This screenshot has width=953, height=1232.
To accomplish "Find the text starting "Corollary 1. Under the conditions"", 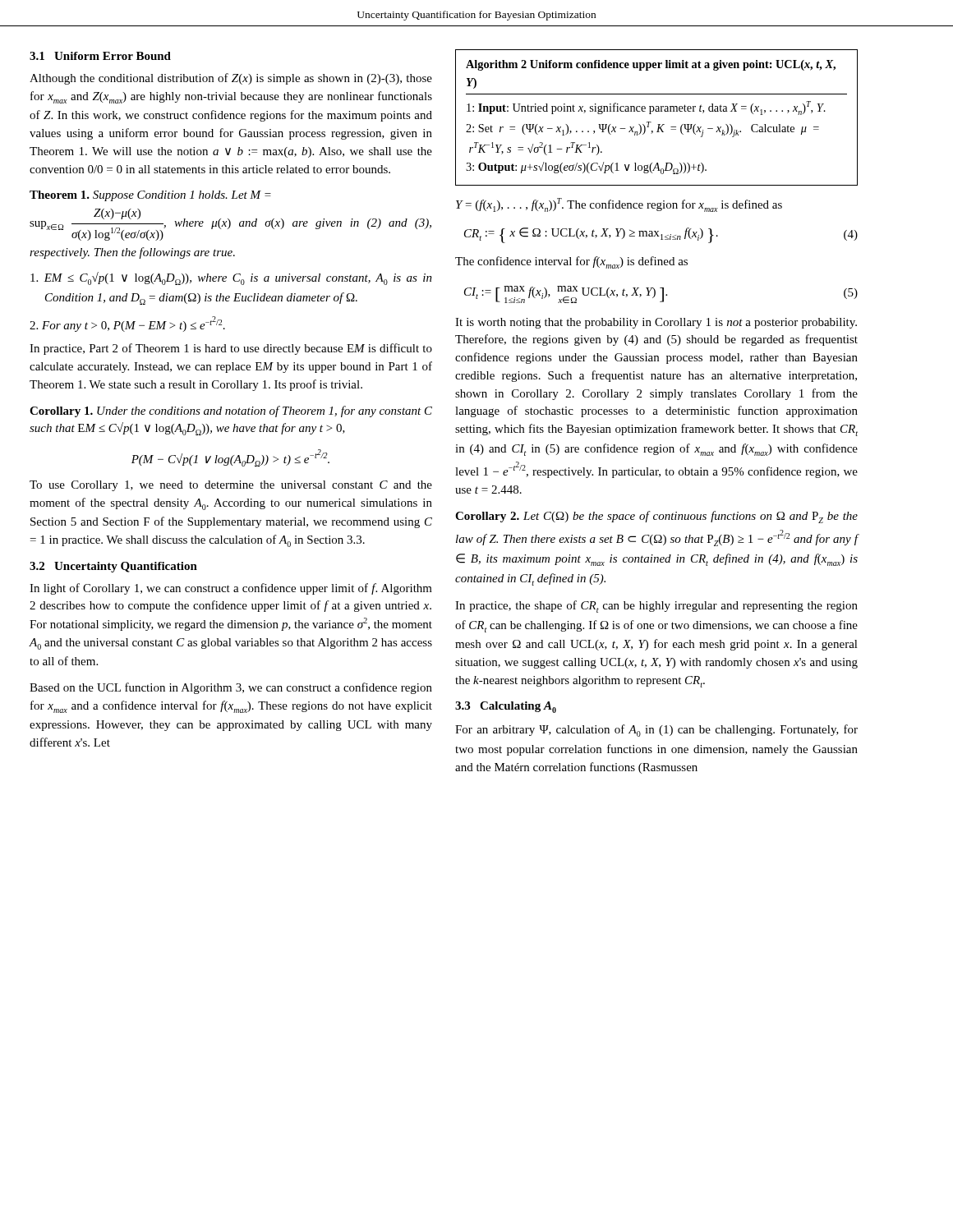I will [231, 420].
